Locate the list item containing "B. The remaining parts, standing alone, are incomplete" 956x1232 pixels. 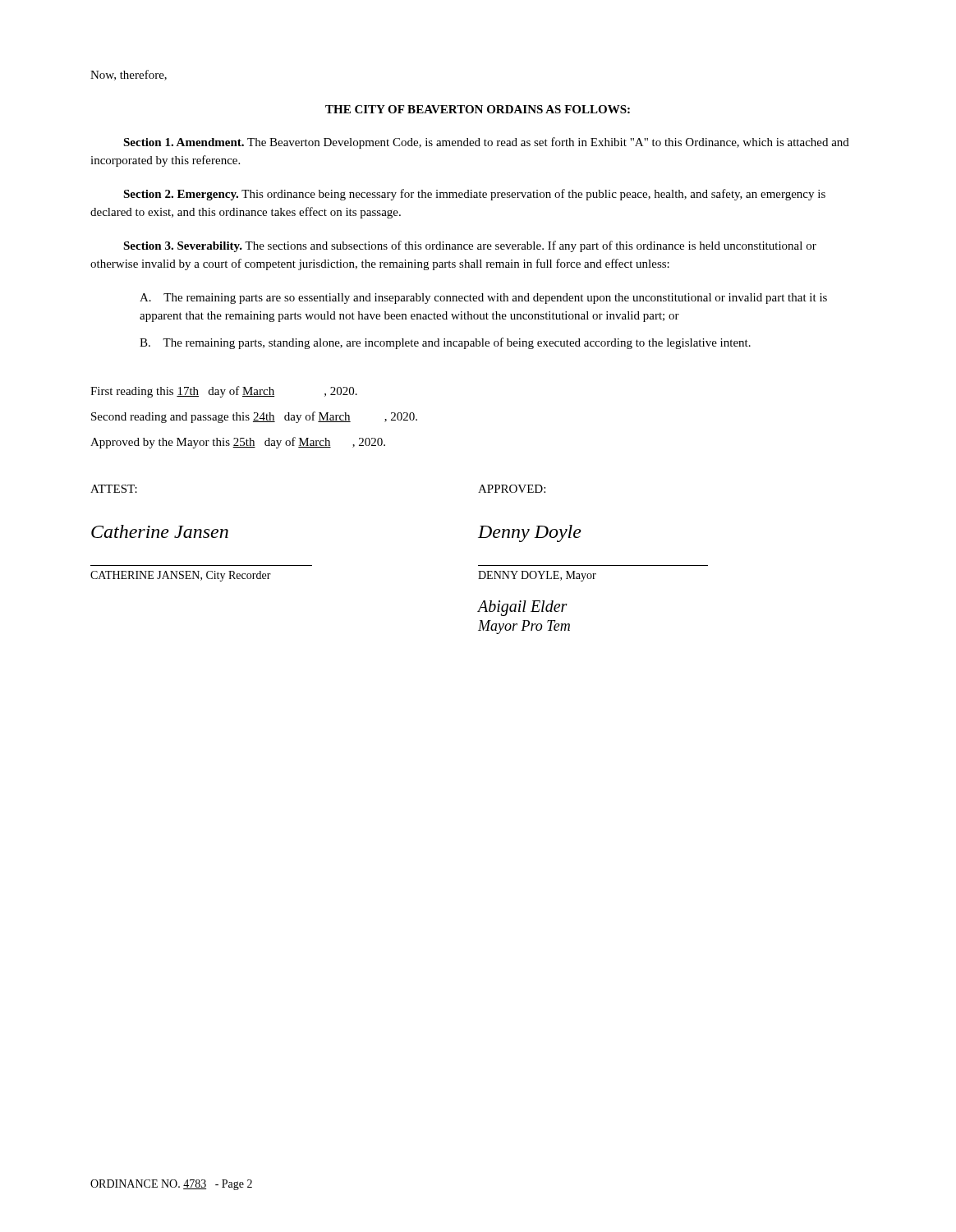click(445, 342)
